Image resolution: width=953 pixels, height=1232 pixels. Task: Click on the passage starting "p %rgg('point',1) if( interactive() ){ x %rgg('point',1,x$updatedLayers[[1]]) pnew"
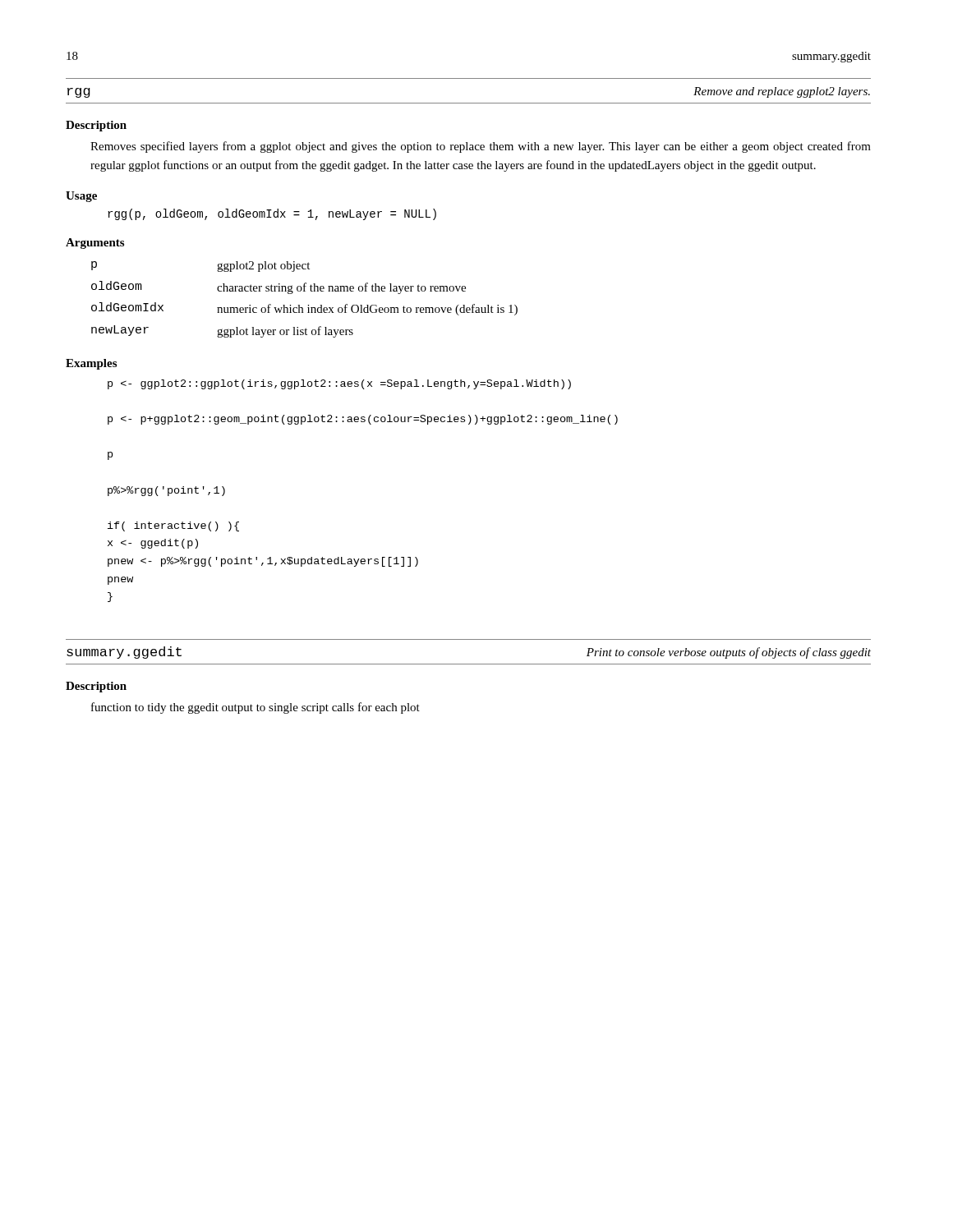pyautogui.click(x=339, y=384)
